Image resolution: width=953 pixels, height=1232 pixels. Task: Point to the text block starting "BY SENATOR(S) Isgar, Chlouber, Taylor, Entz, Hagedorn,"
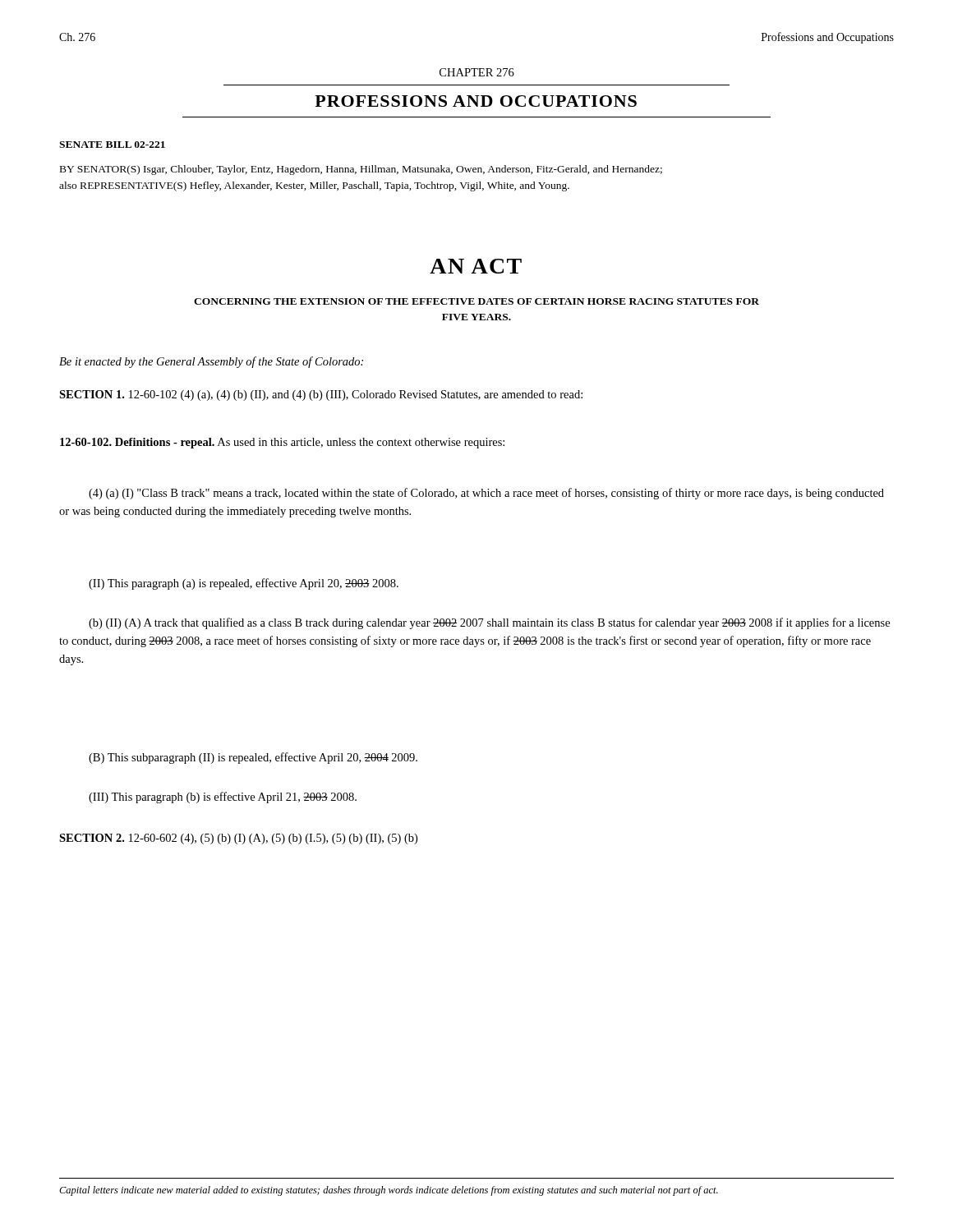pos(361,177)
